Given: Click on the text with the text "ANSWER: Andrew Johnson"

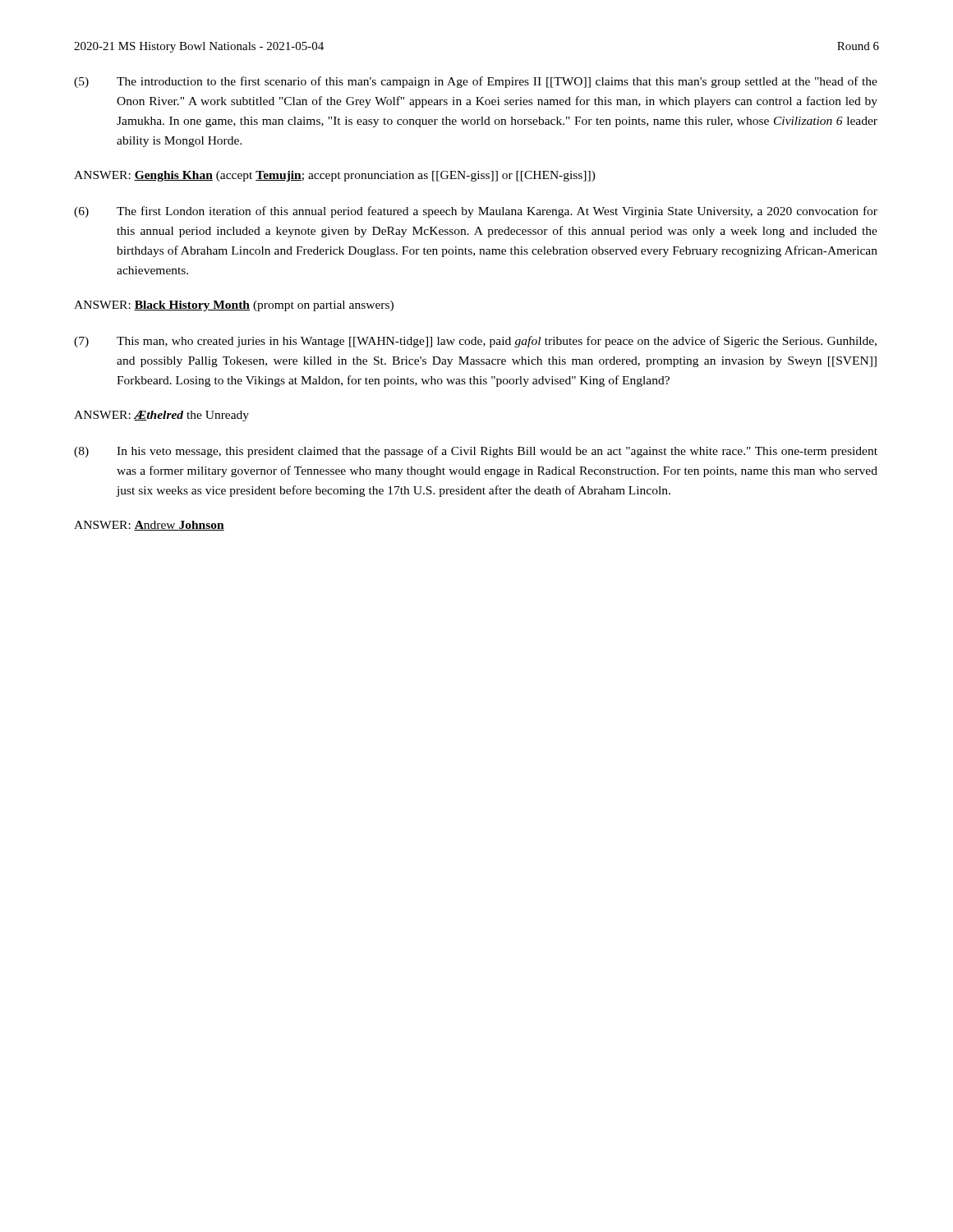Looking at the screenshot, I should tap(149, 525).
